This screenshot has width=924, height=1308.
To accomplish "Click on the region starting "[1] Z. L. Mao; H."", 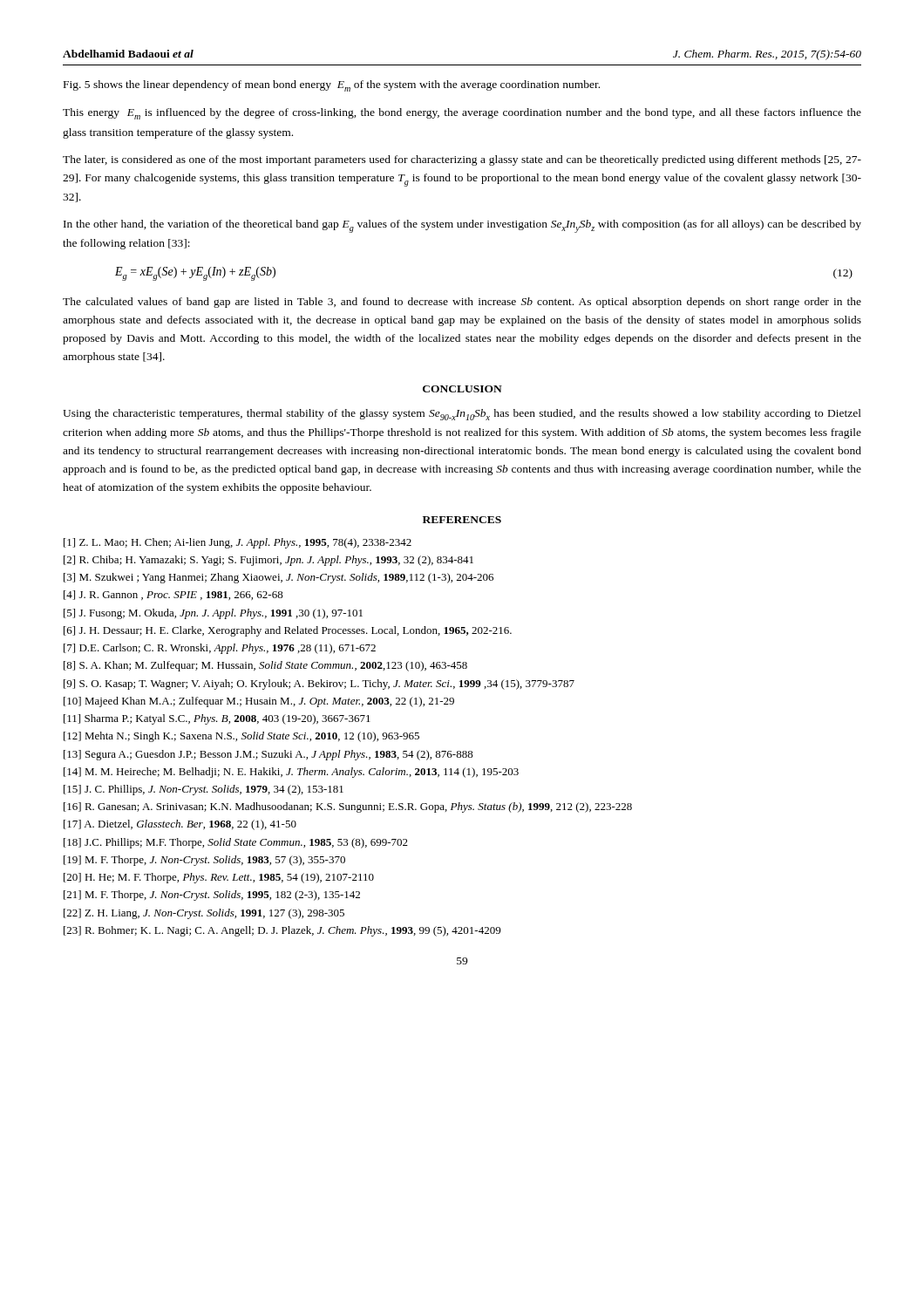I will 237,542.
